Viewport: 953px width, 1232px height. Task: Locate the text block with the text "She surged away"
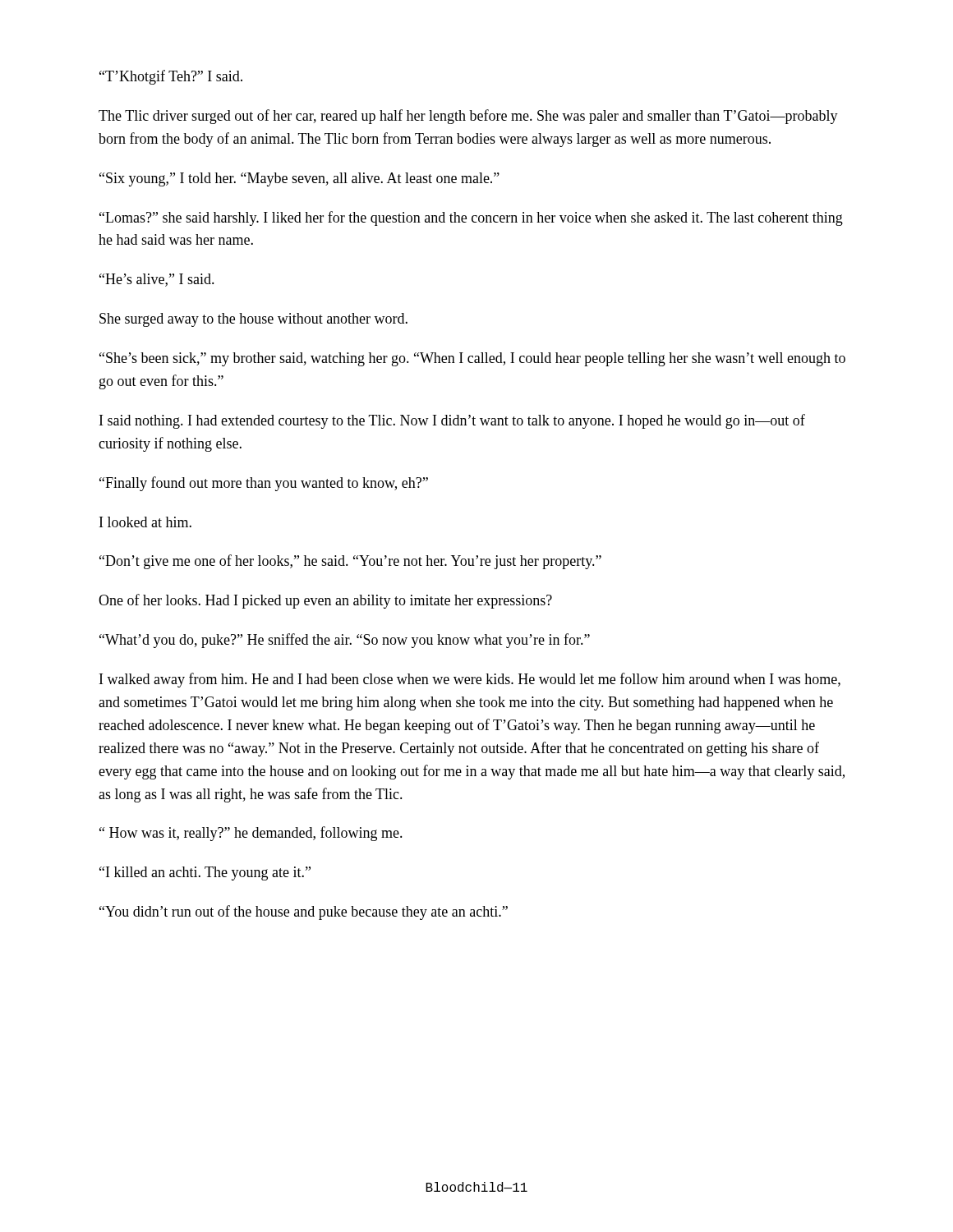pyautogui.click(x=253, y=319)
